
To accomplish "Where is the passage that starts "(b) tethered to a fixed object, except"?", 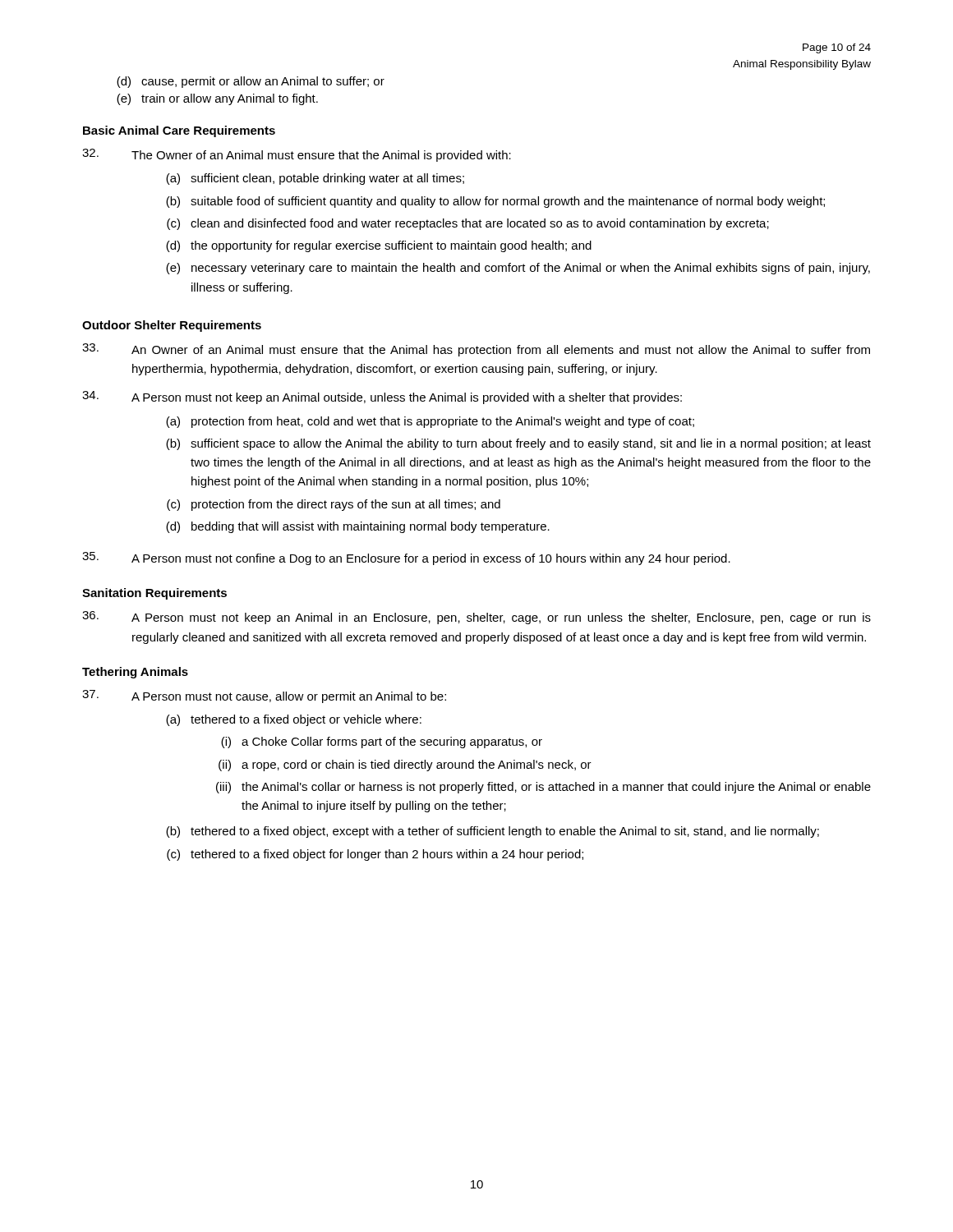I will click(501, 831).
